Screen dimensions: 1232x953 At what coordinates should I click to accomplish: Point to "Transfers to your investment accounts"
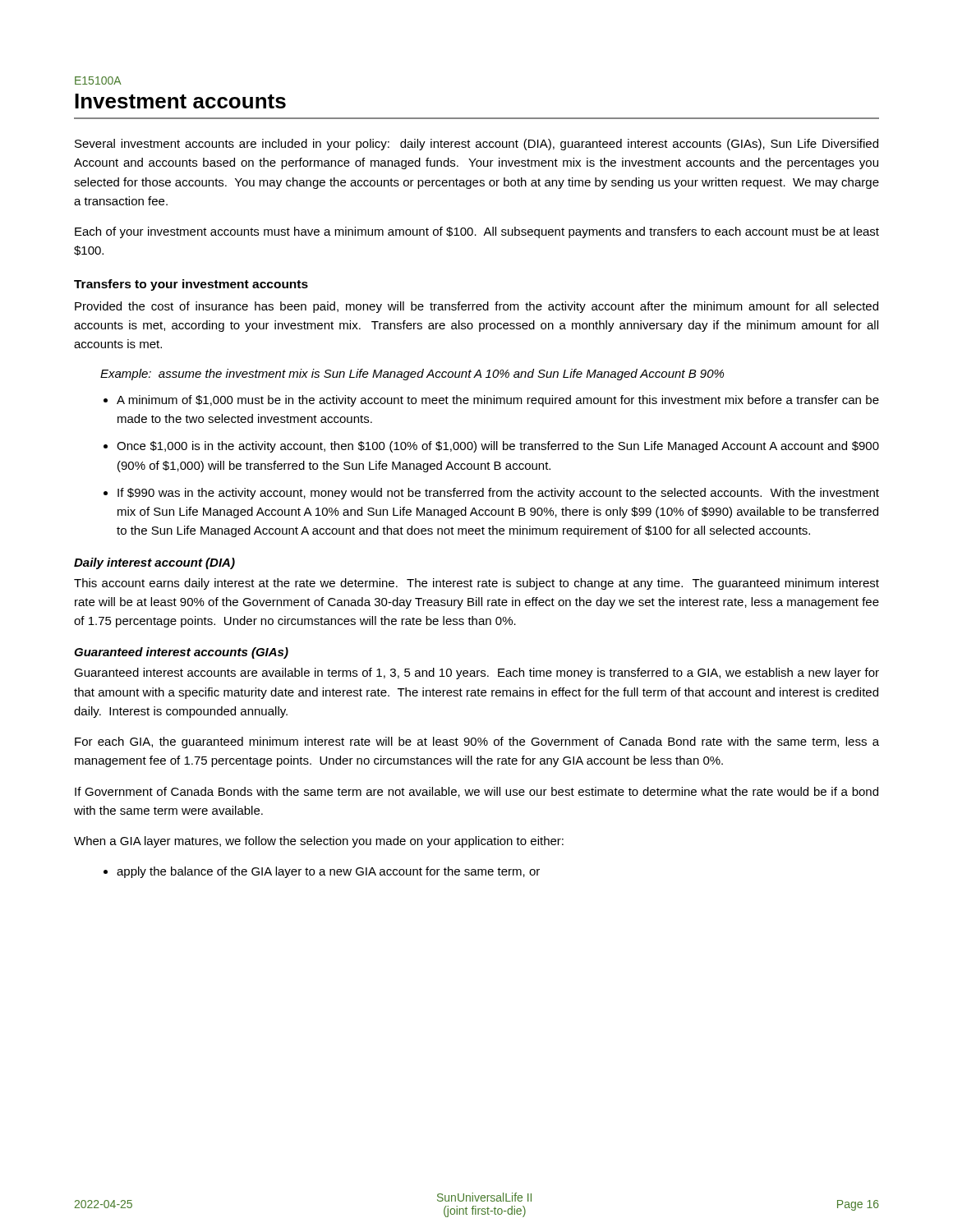pyautogui.click(x=191, y=283)
